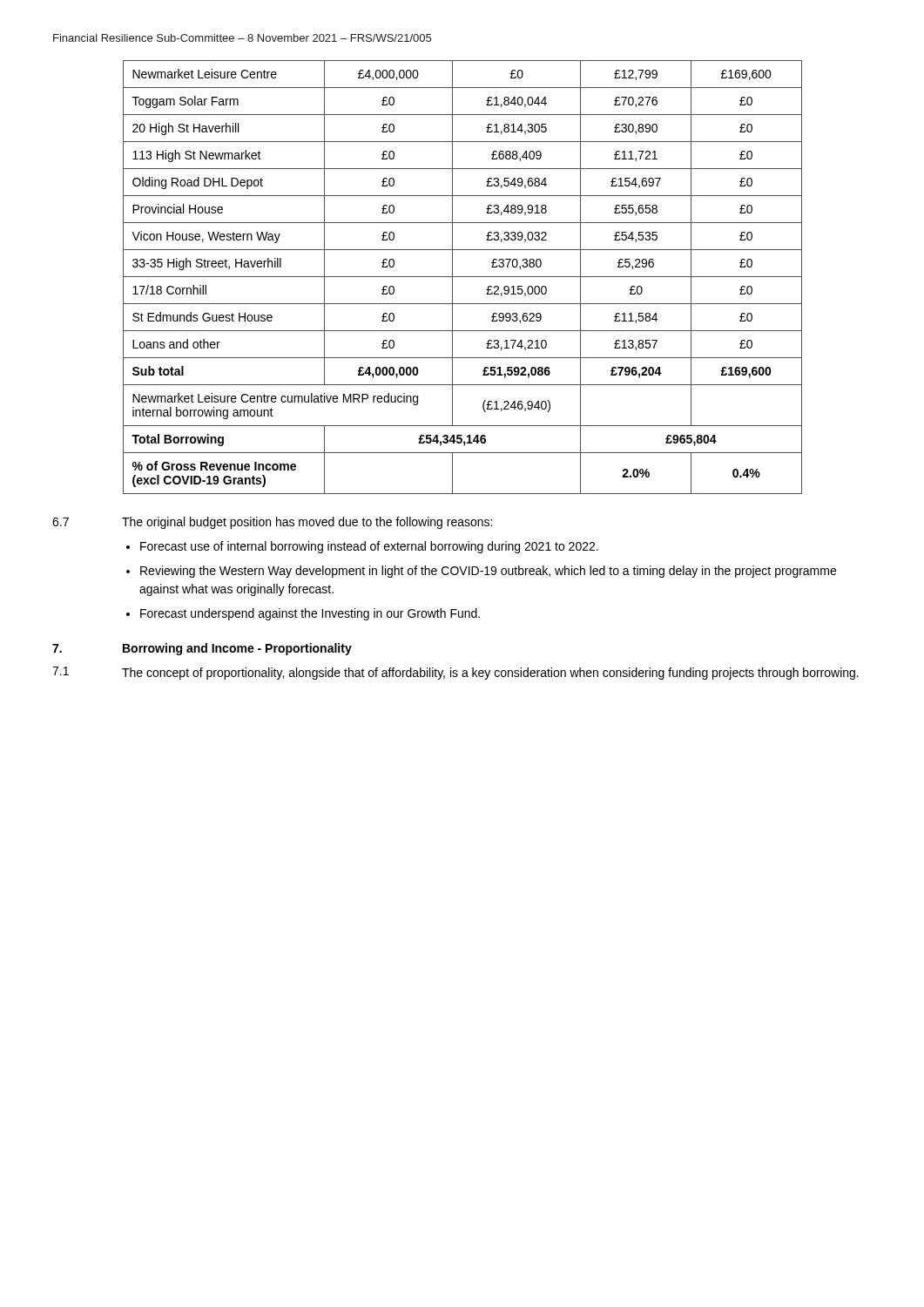Select the block starting "The original budget position has moved due"
924x1307 pixels.
(x=308, y=522)
